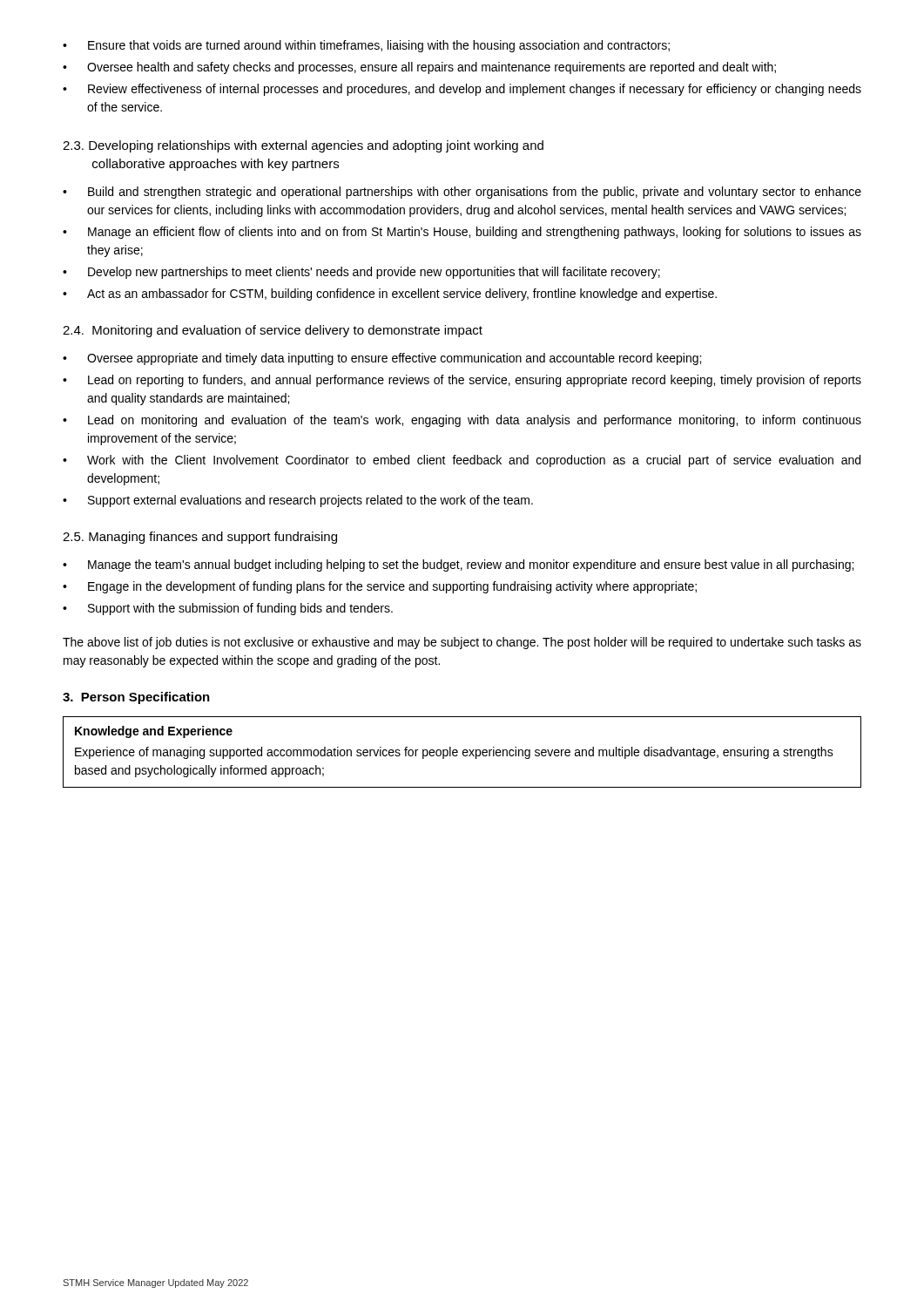Viewport: 924px width, 1307px height.
Task: Click on the list item that reads "• Support with the submission of funding"
Action: coord(228,609)
